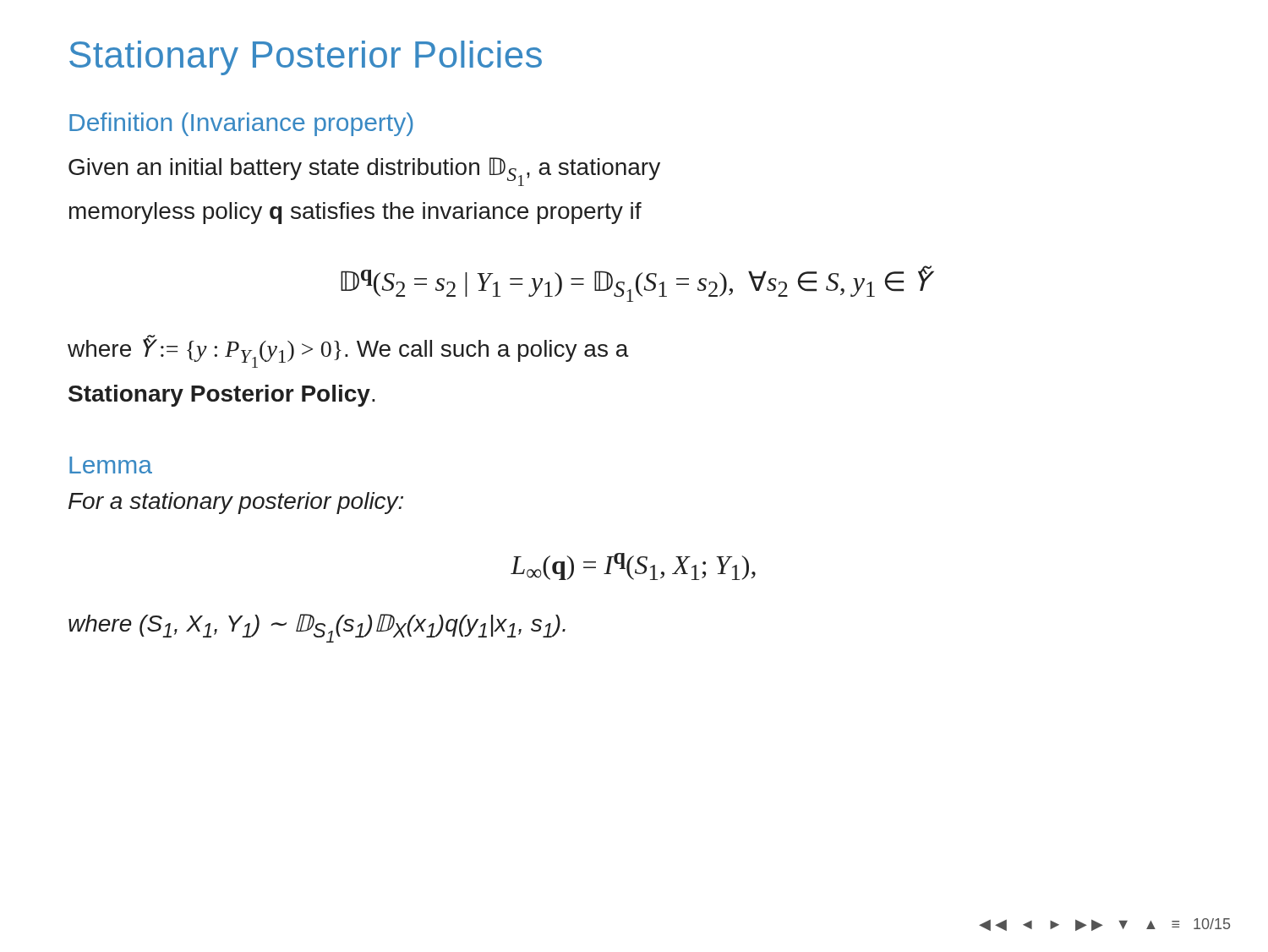Navigate to the passage starting "Stationary Posterior Policies"
The image size is (1268, 952).
click(x=306, y=55)
